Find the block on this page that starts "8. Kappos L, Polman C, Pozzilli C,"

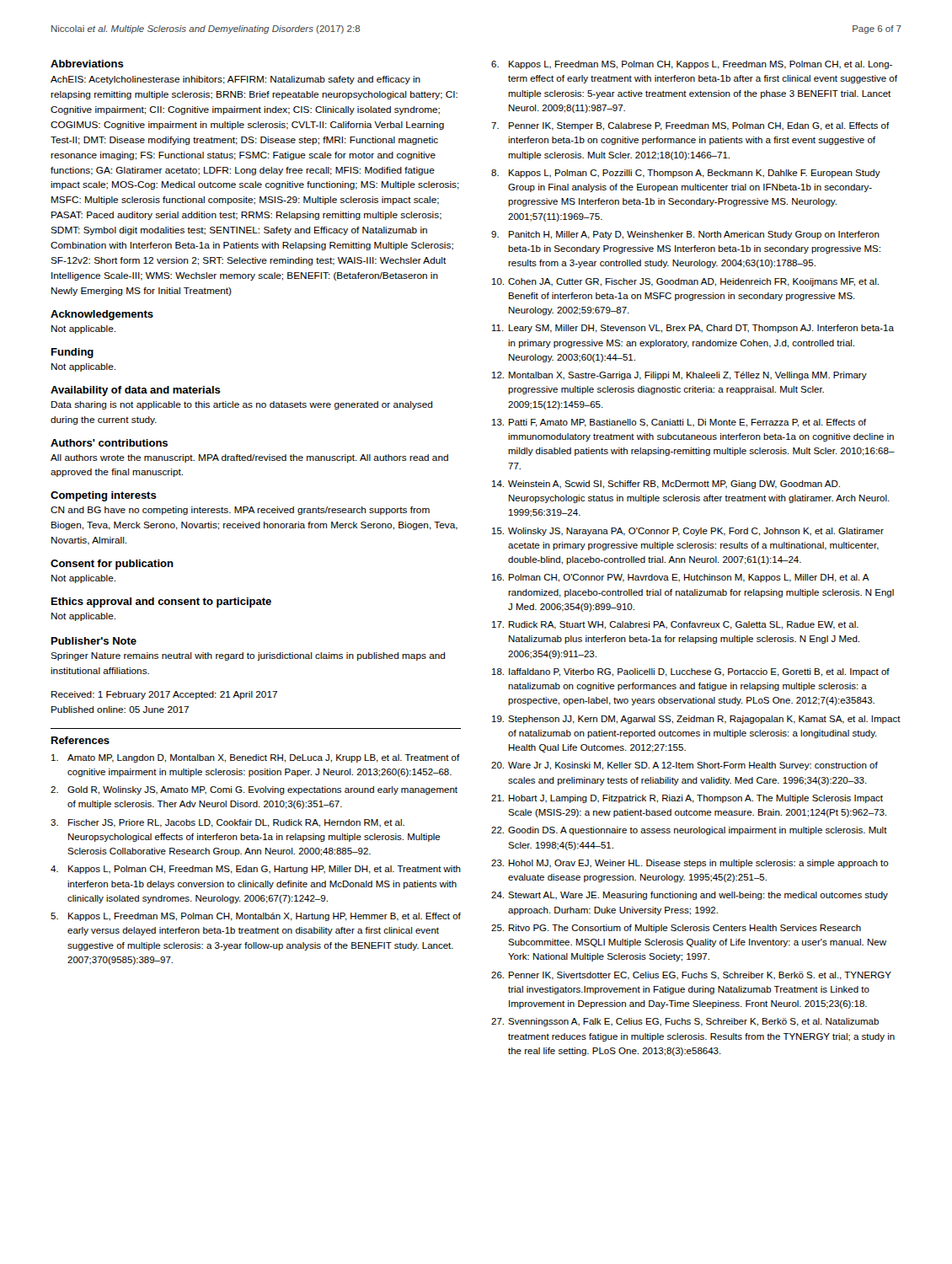pos(696,195)
